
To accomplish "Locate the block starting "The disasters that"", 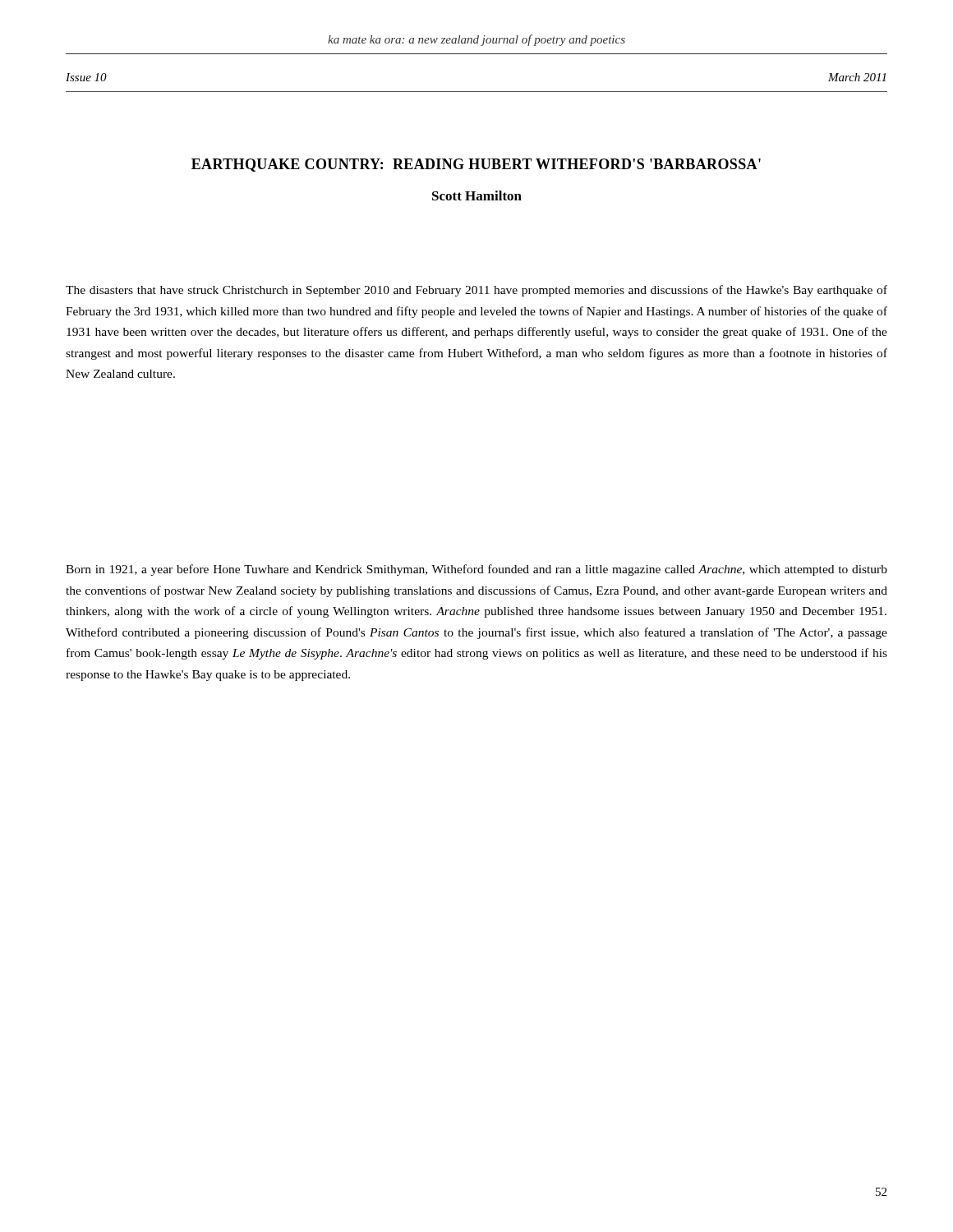I will pyautogui.click(x=476, y=331).
